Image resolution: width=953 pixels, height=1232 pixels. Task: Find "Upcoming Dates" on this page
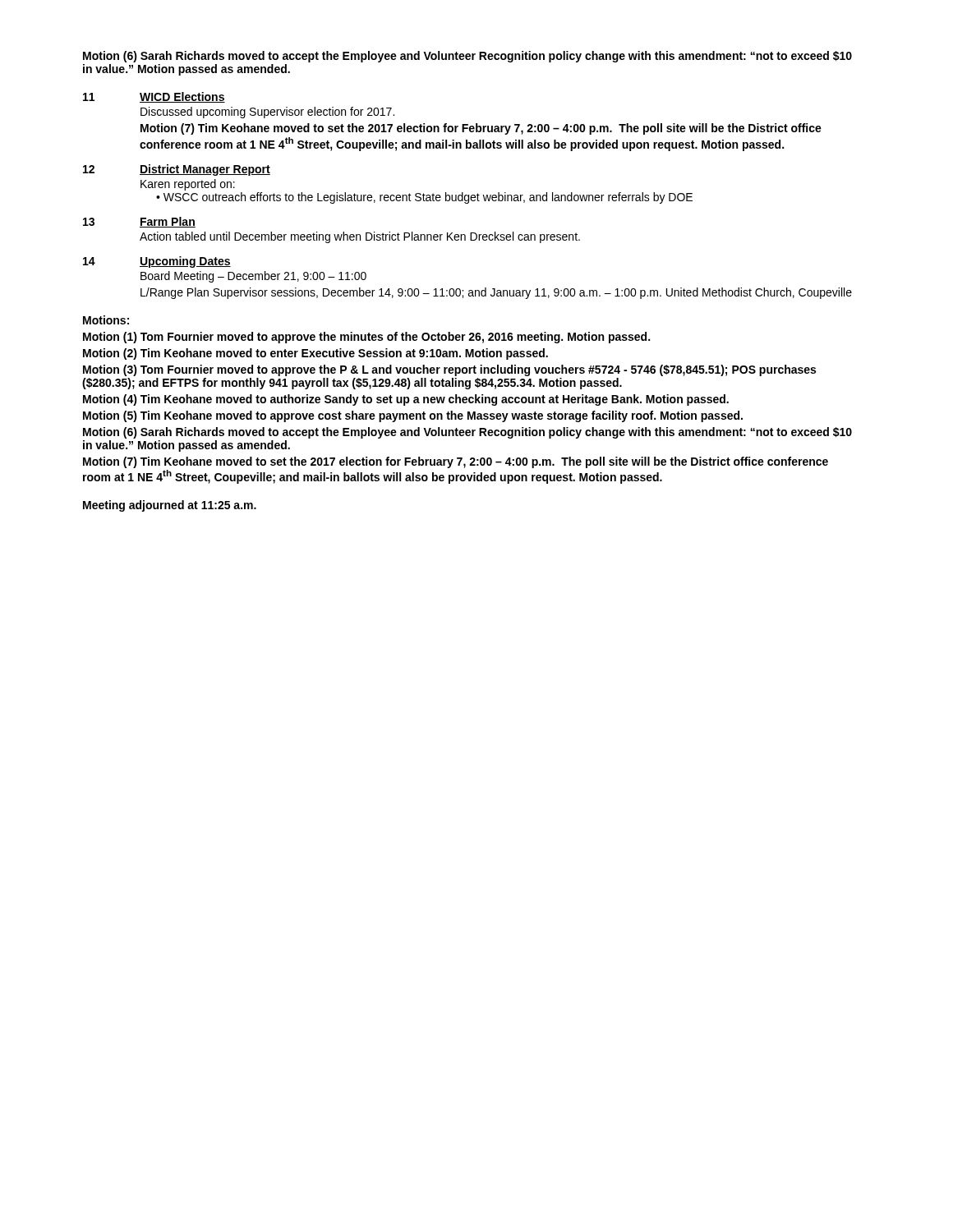click(x=185, y=261)
